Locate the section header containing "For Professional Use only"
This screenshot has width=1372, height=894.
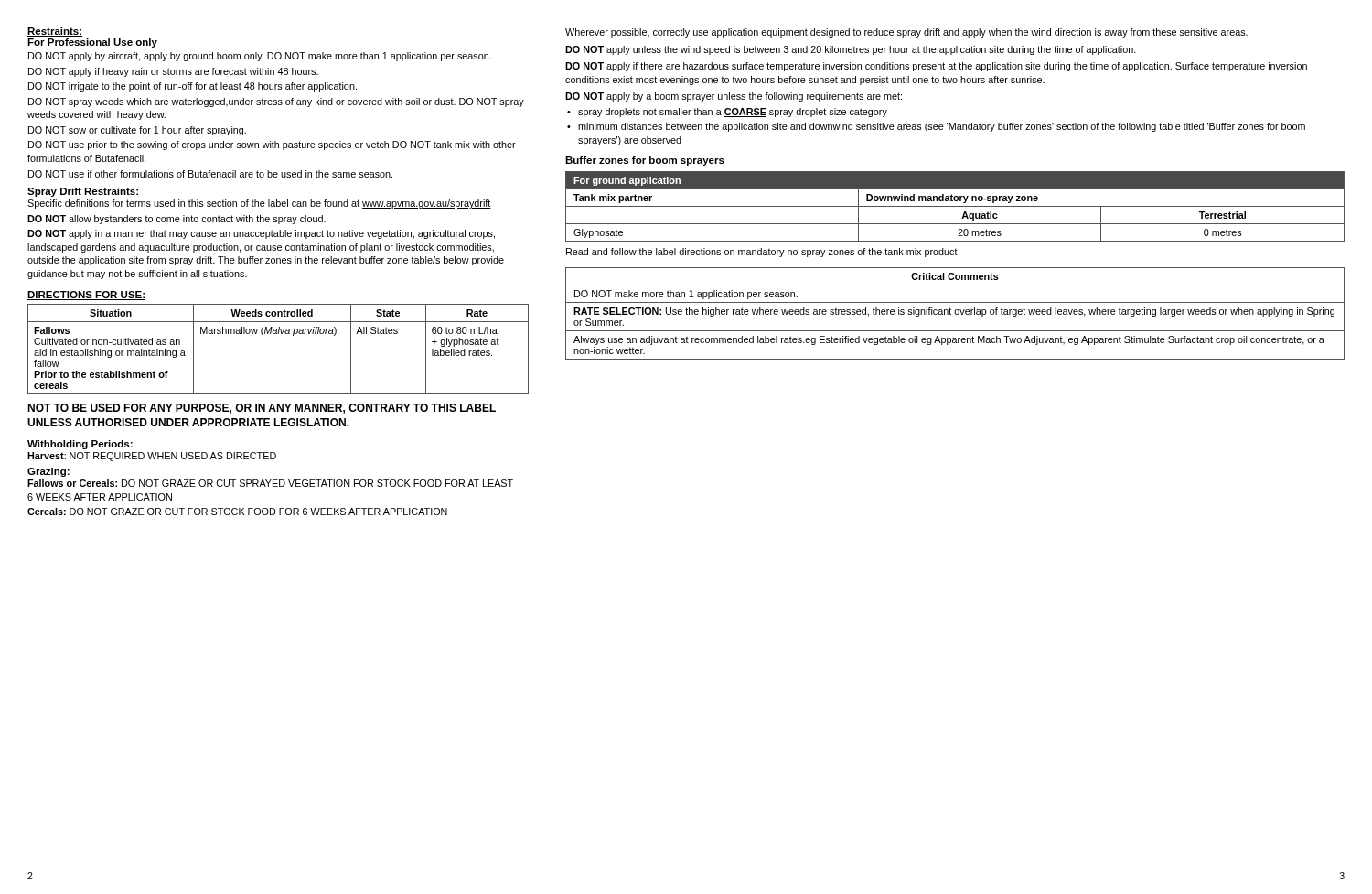coord(92,42)
